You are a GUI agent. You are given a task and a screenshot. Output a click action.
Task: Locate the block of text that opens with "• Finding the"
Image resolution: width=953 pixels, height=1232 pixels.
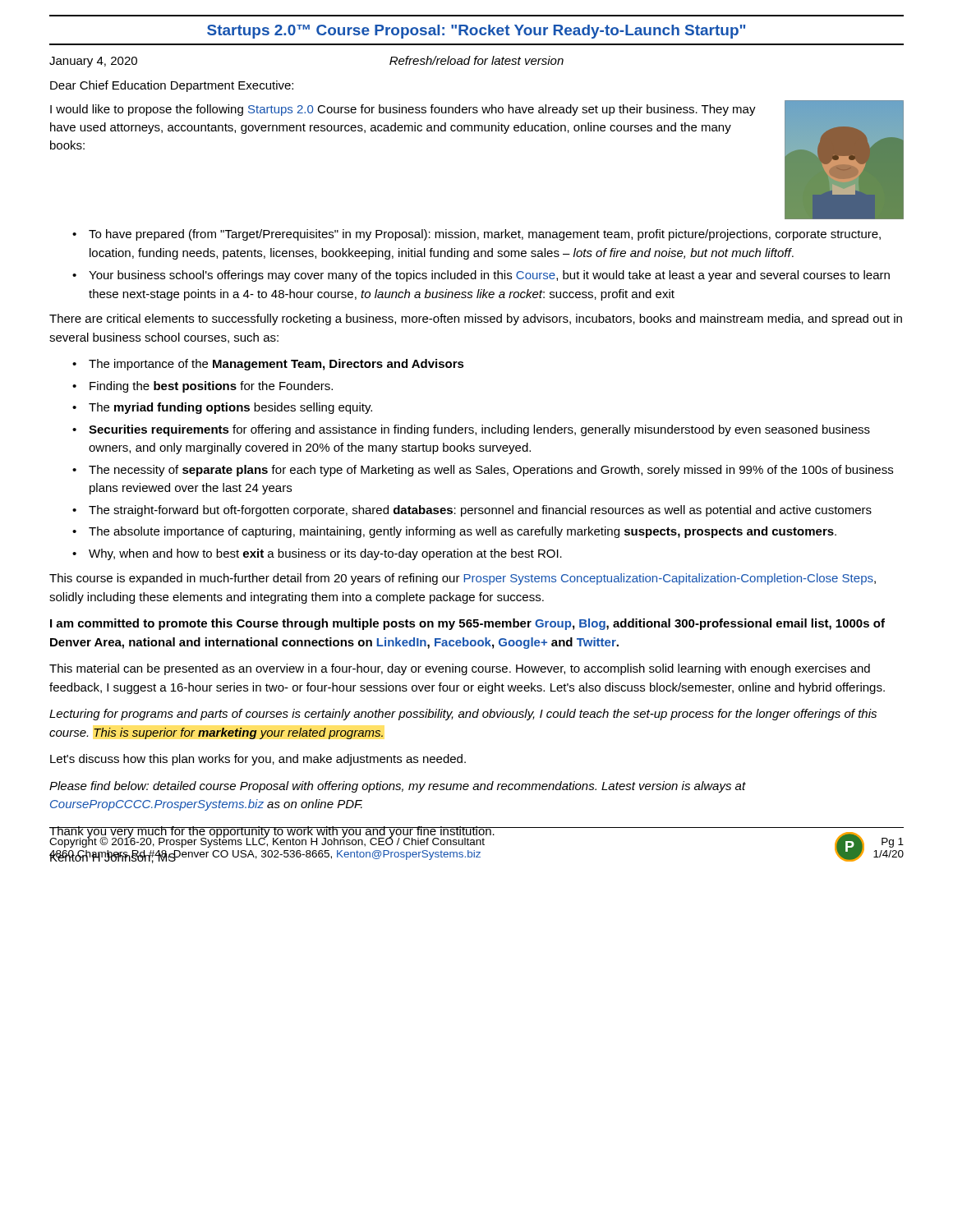[203, 386]
